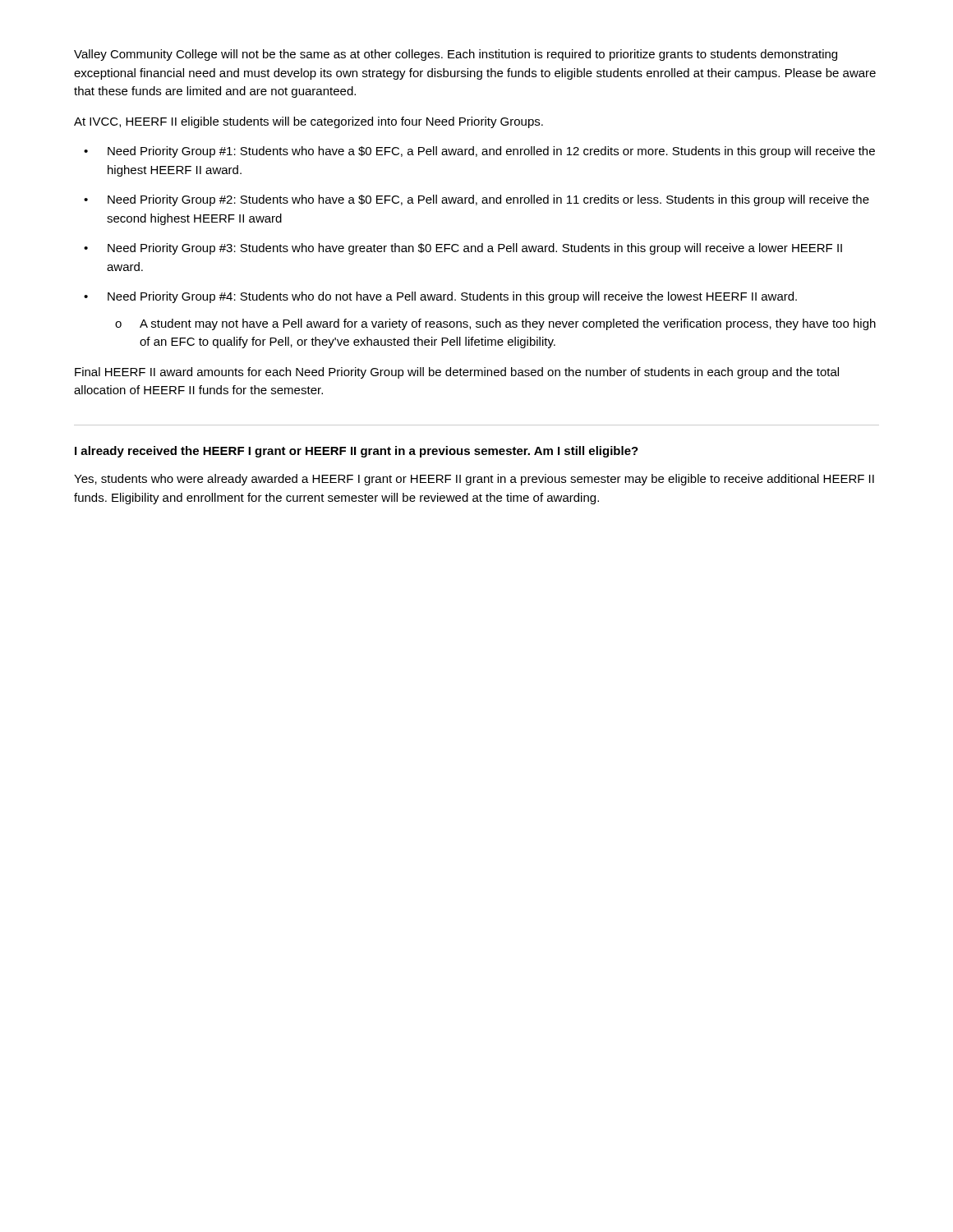This screenshot has width=953, height=1232.
Task: Select the text block starting "At IVCC, HEERF II eligible students will be"
Action: pyautogui.click(x=309, y=121)
